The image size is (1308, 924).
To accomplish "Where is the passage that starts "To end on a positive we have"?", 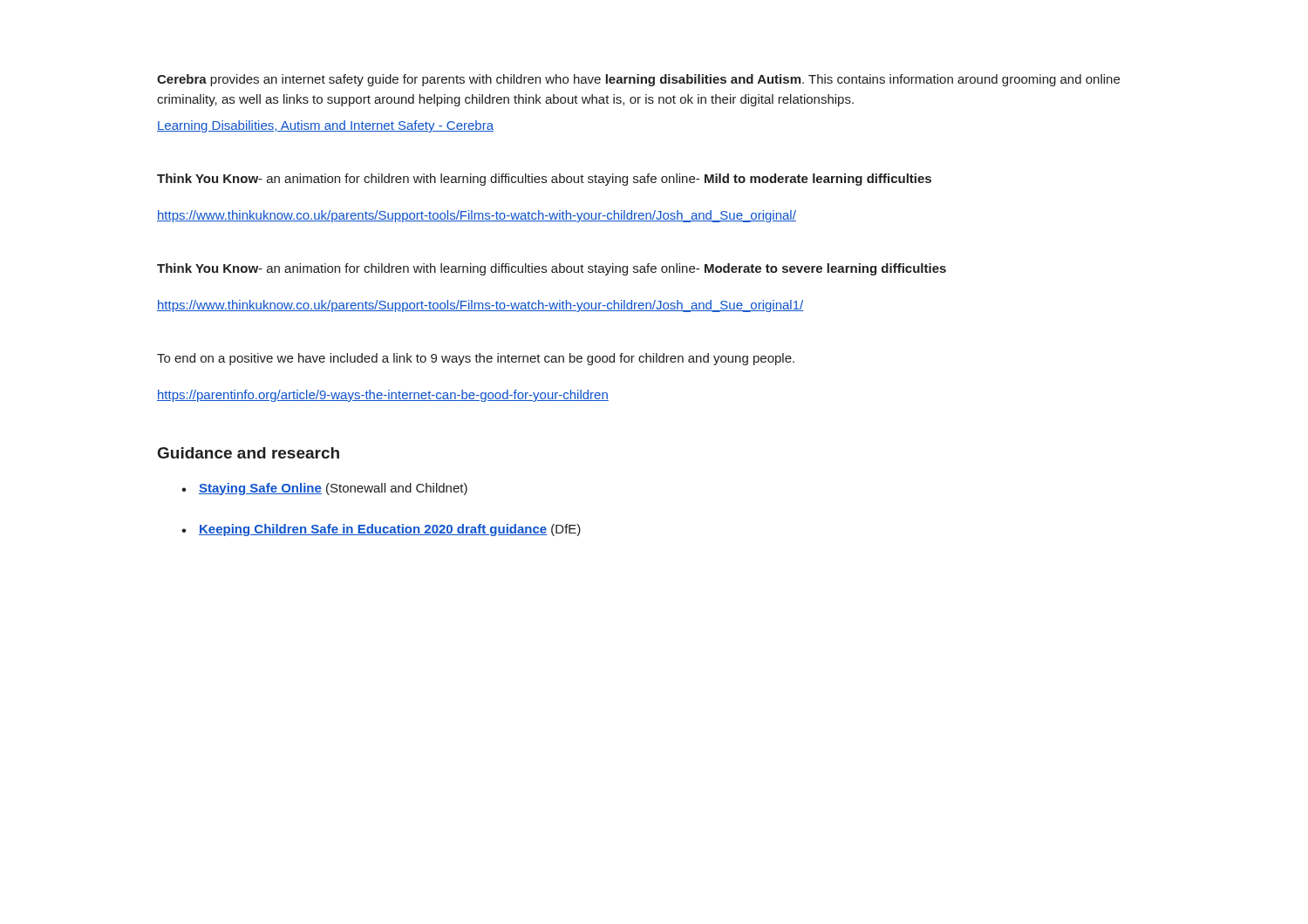I will (x=476, y=357).
